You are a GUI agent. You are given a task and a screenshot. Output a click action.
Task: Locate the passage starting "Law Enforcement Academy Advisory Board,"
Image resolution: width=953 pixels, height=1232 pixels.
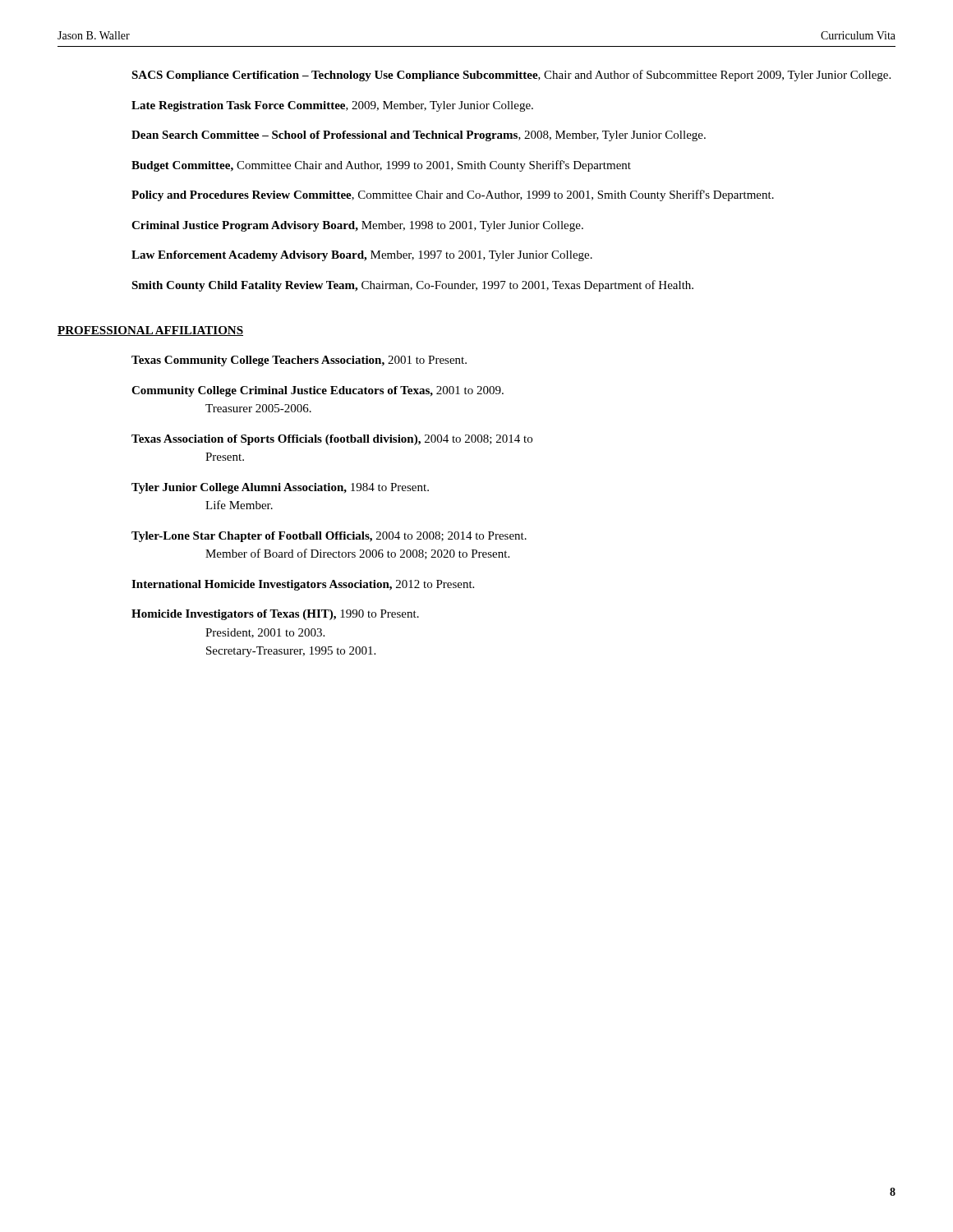coord(513,255)
